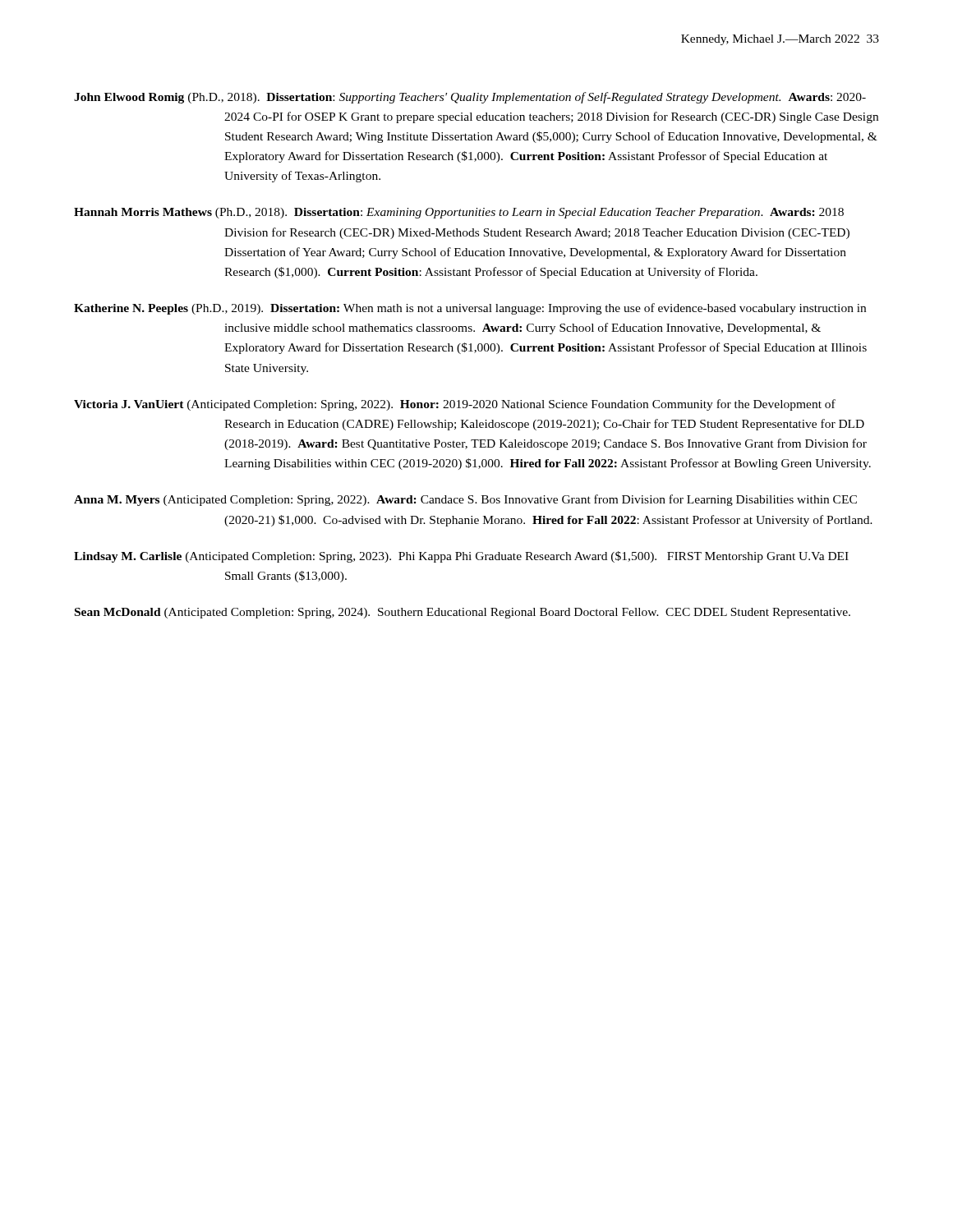The width and height of the screenshot is (953, 1232).
Task: Click on the text starting "John Elwood Romig (Ph.D.,"
Action: [x=476, y=136]
